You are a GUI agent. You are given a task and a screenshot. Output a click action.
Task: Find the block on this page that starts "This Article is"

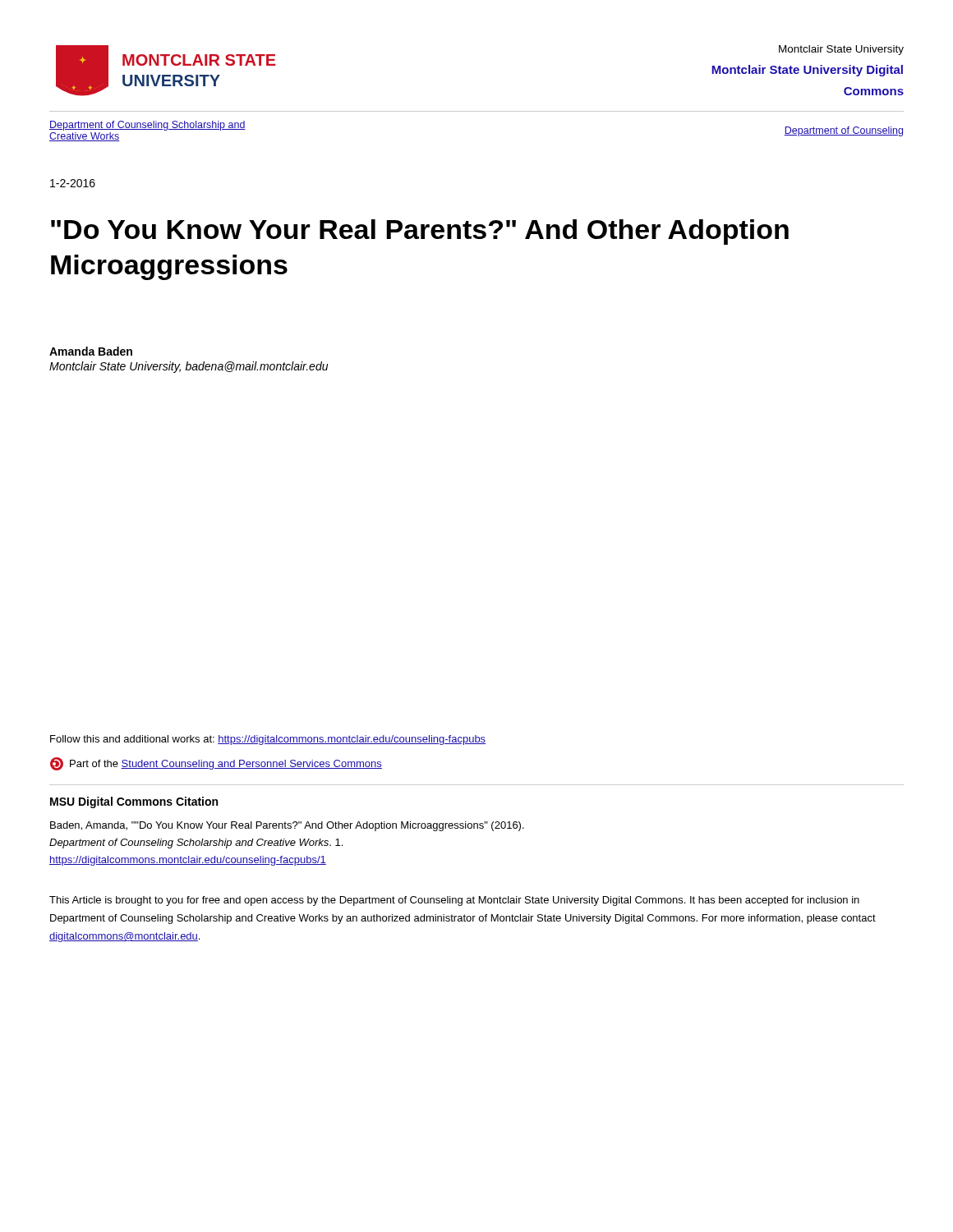click(462, 918)
